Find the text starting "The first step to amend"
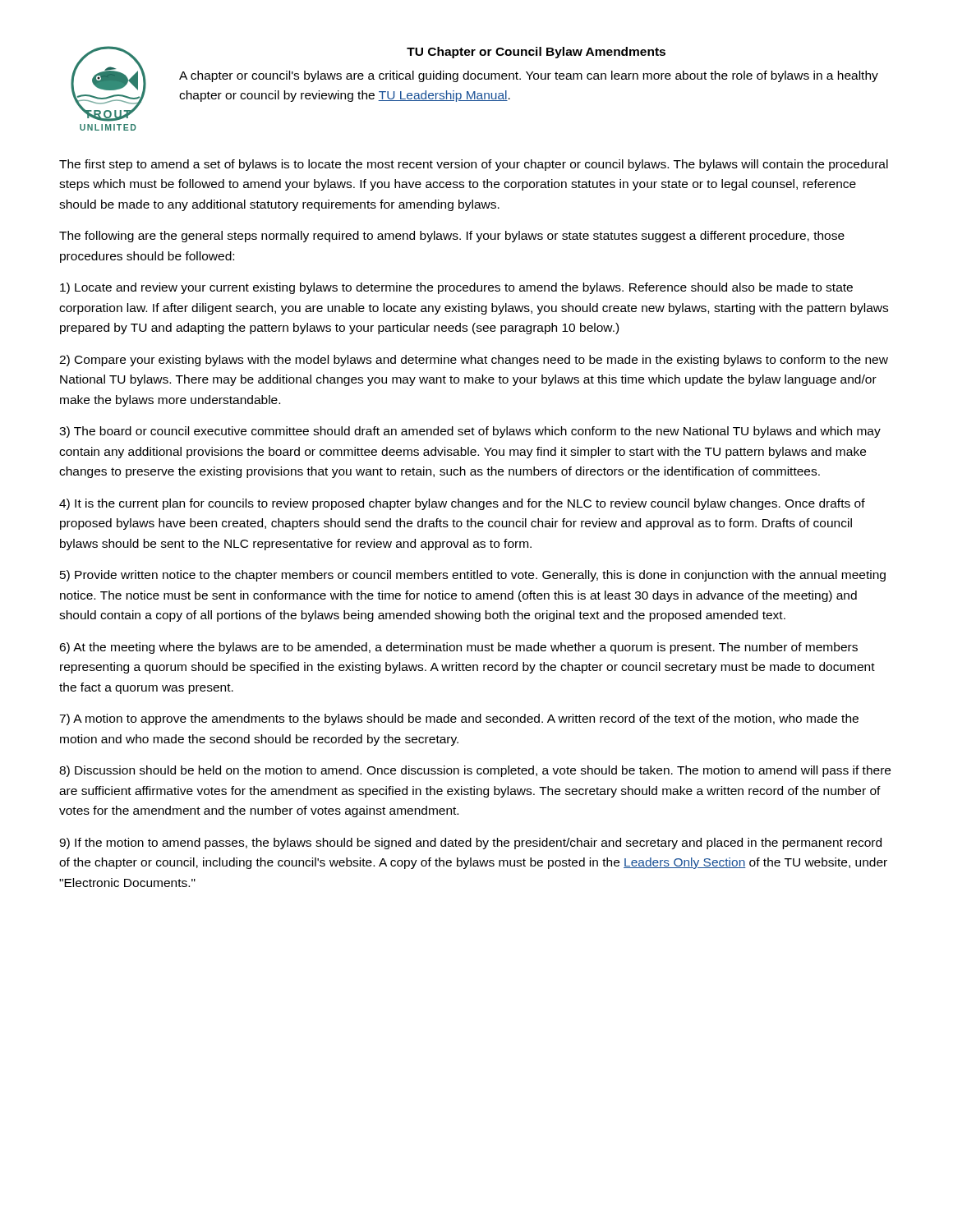 click(474, 184)
